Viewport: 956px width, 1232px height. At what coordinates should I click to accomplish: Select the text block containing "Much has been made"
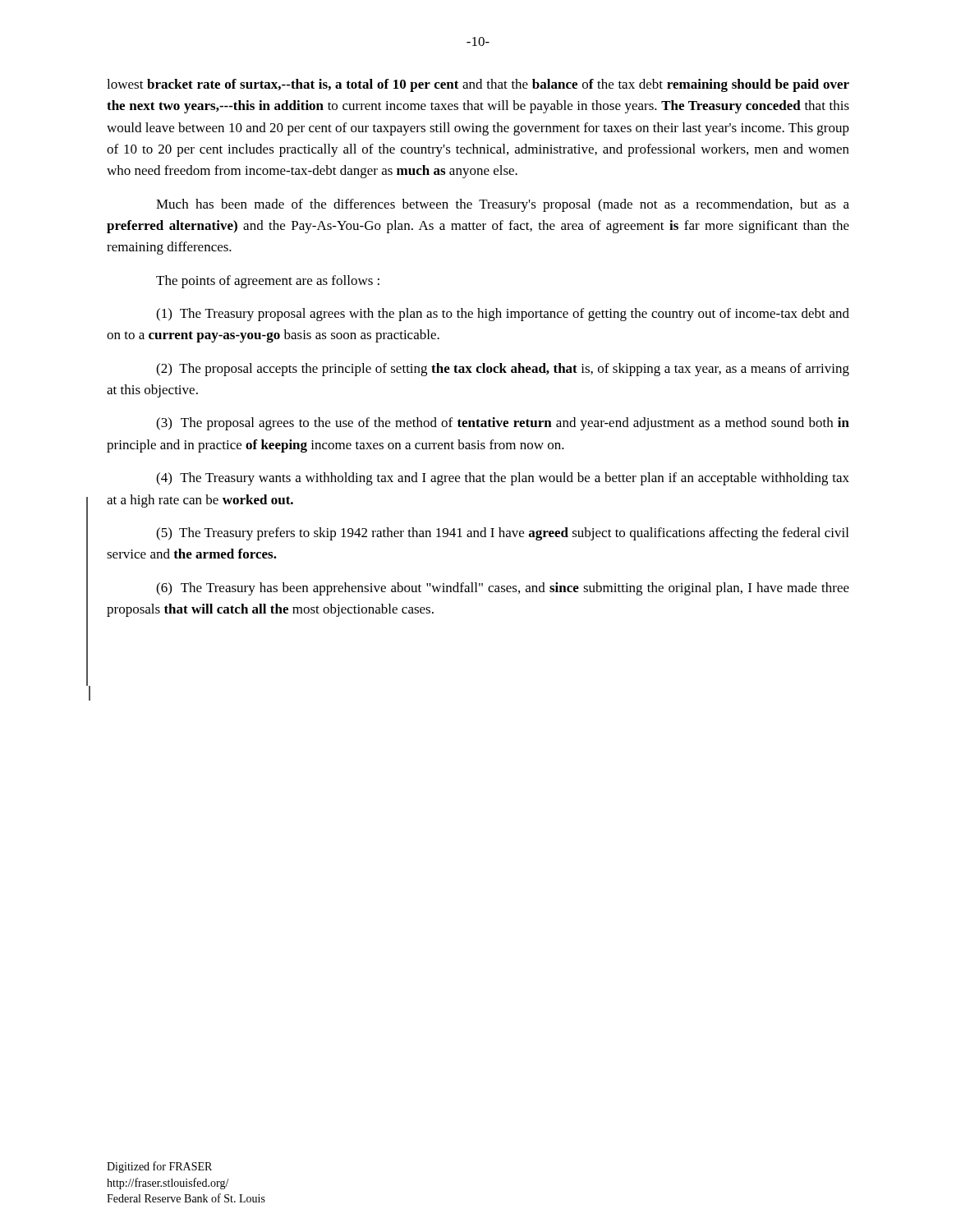point(478,225)
